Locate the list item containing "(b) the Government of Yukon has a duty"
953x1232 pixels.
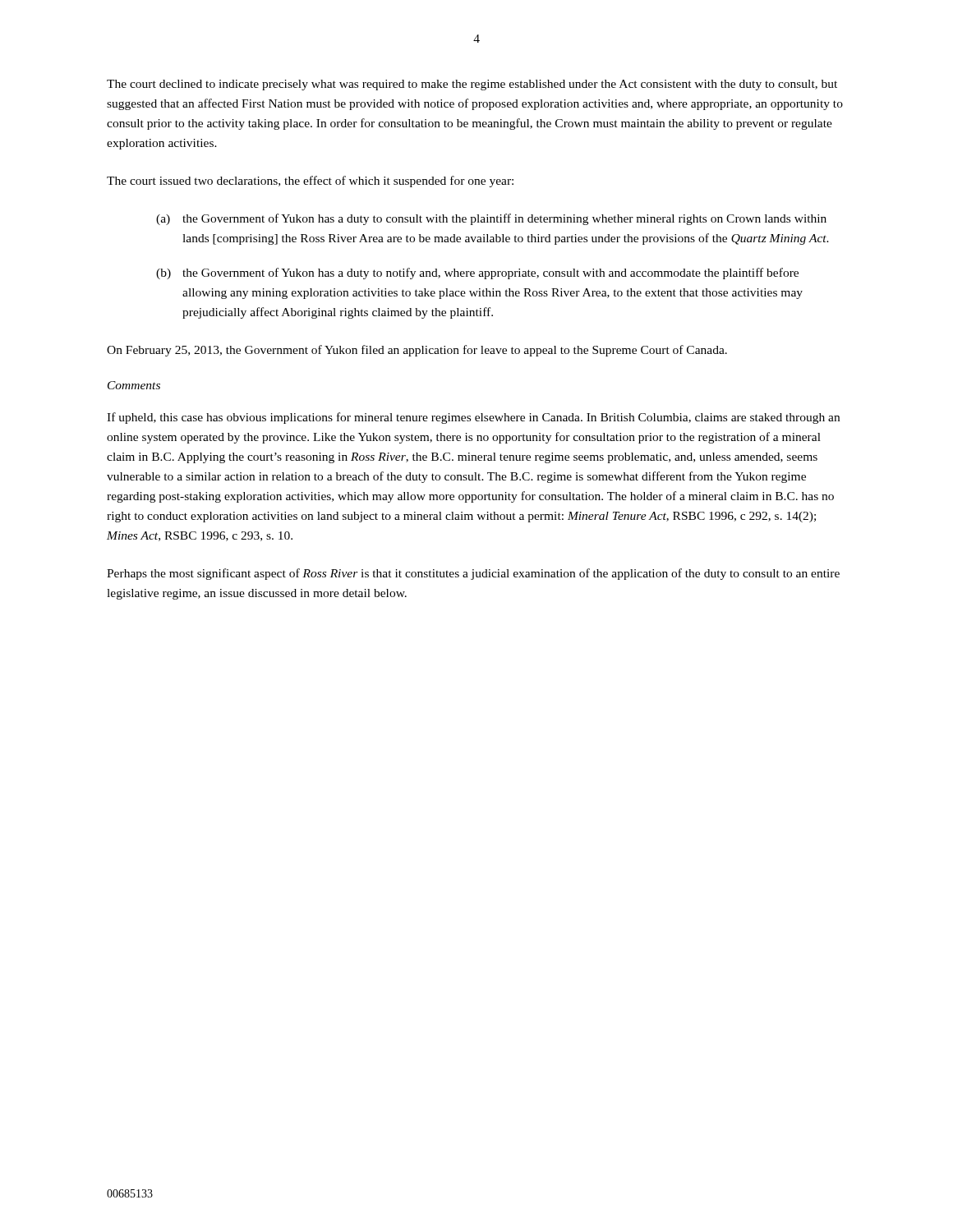(501, 292)
